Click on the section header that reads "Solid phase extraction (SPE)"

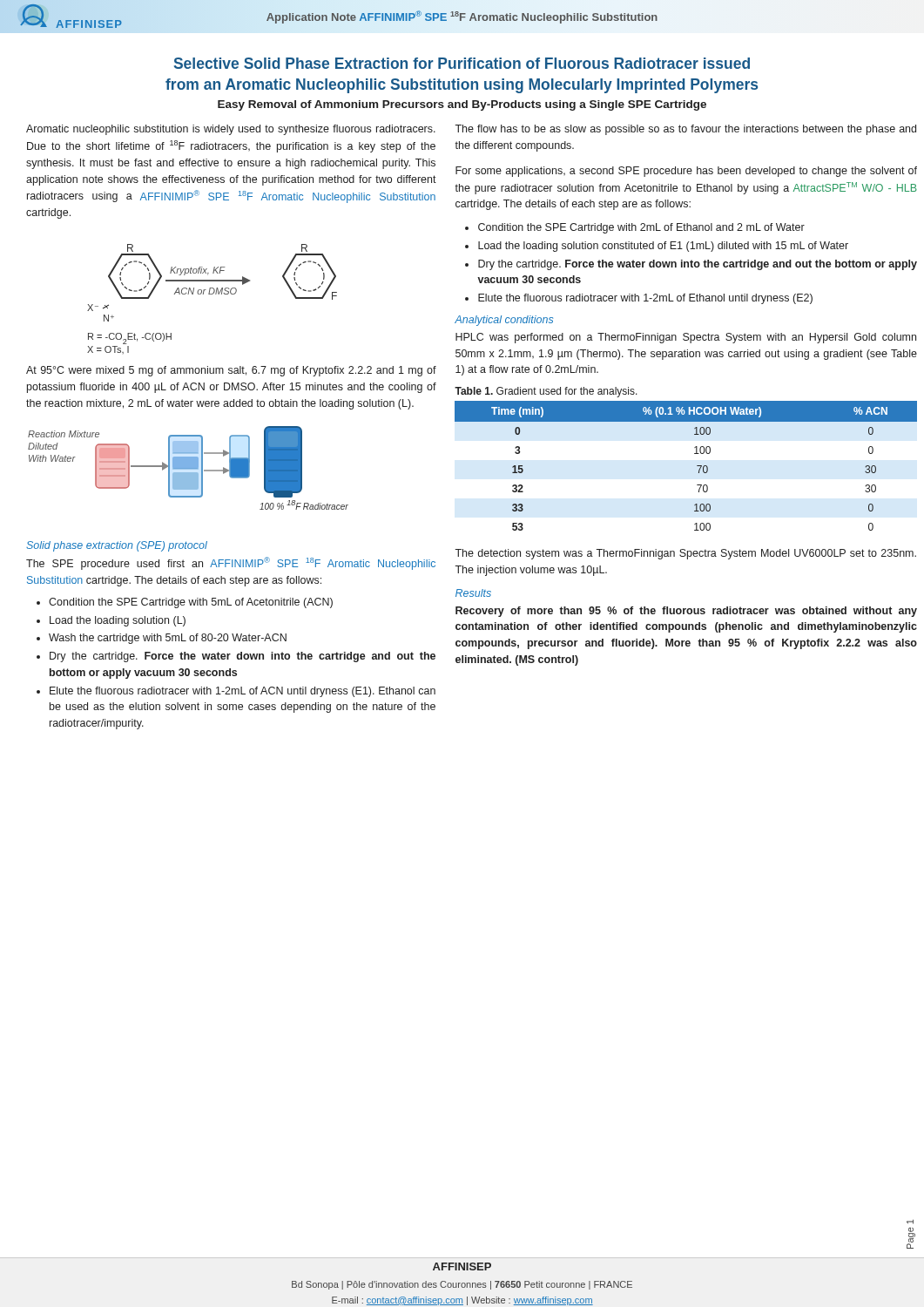[117, 546]
